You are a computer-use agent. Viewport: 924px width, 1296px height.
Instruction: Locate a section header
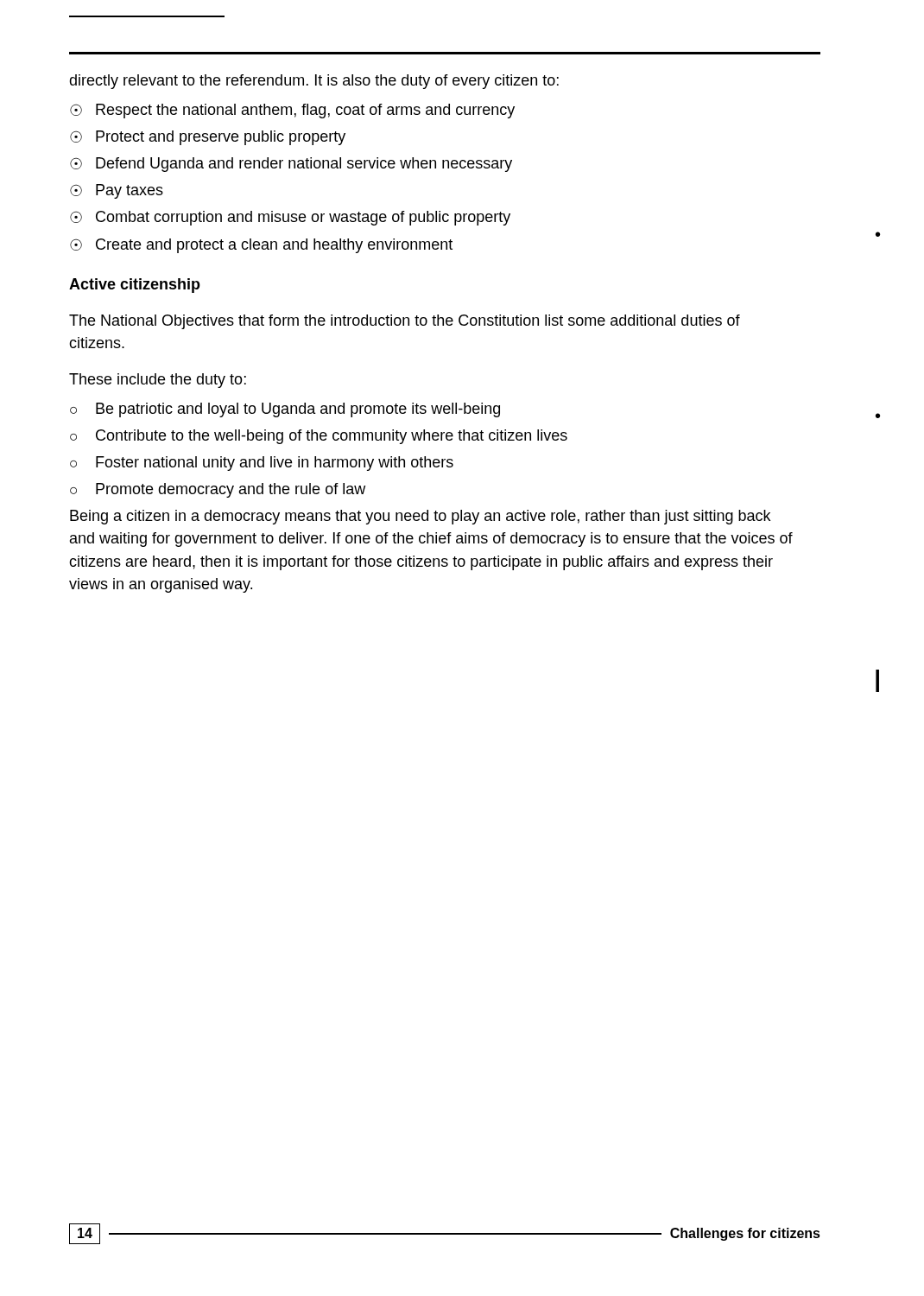pos(135,284)
